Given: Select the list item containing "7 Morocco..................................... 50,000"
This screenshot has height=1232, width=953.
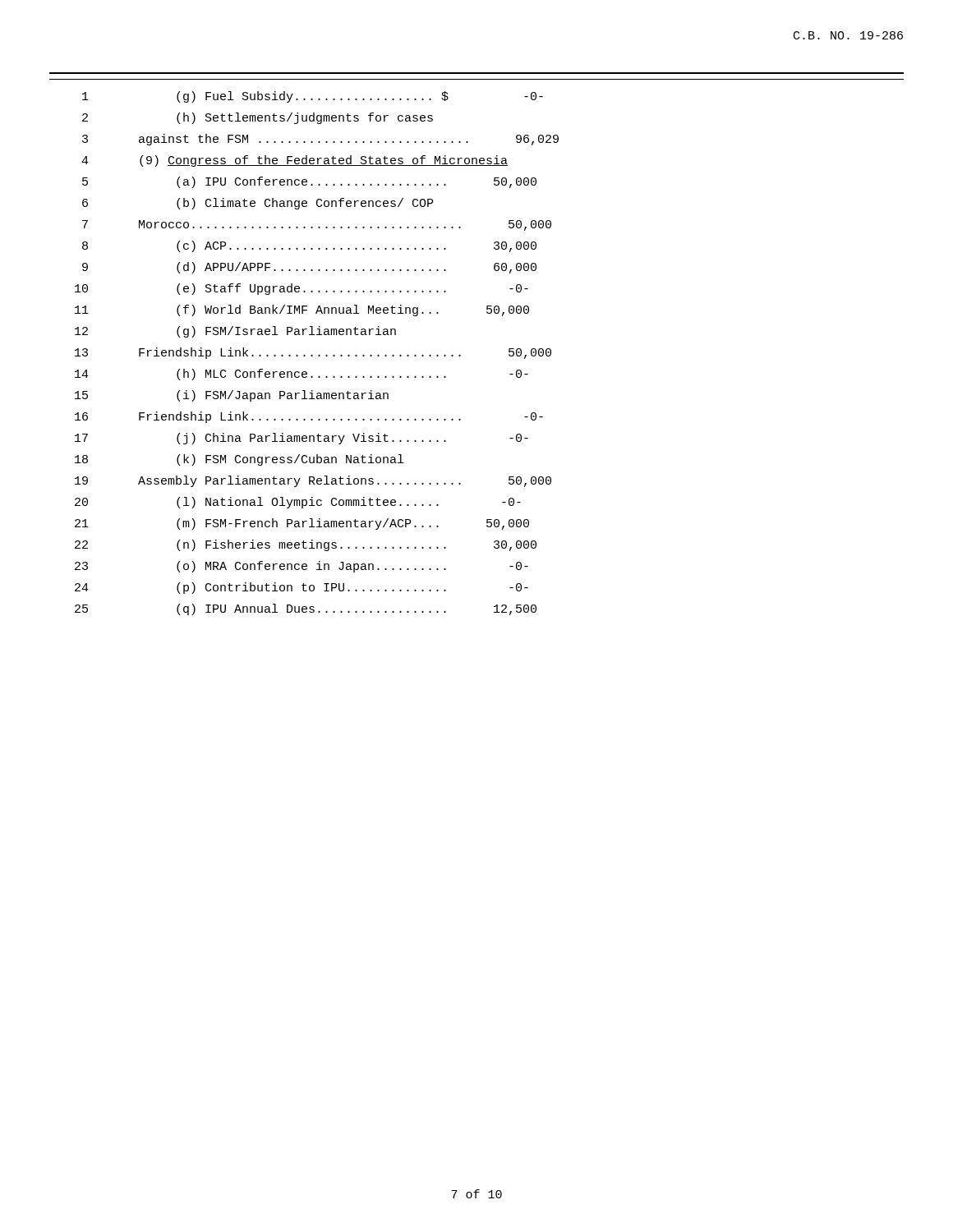Looking at the screenshot, I should pyautogui.click(x=317, y=225).
